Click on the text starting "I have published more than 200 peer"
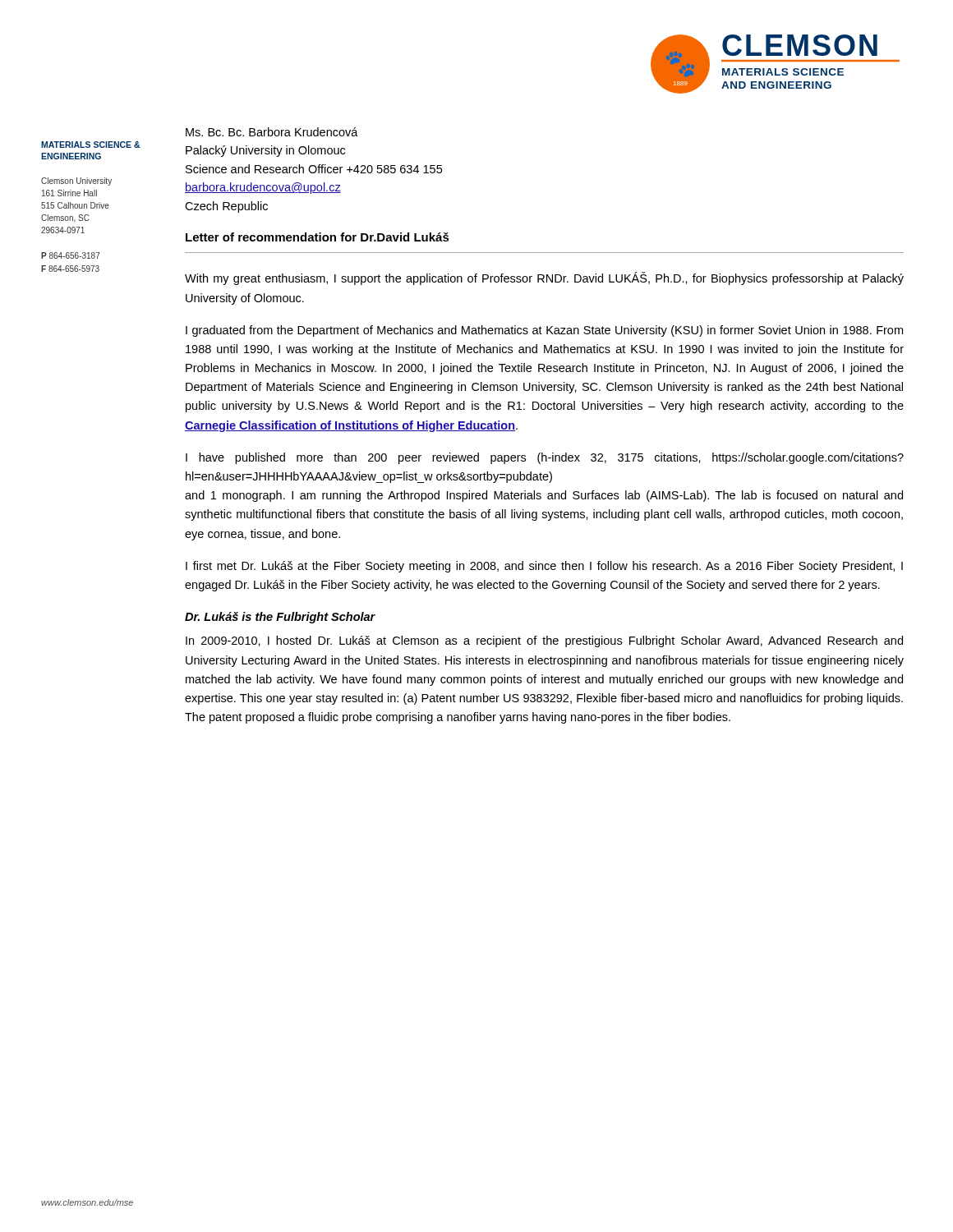Viewport: 953px width, 1232px height. pos(544,495)
